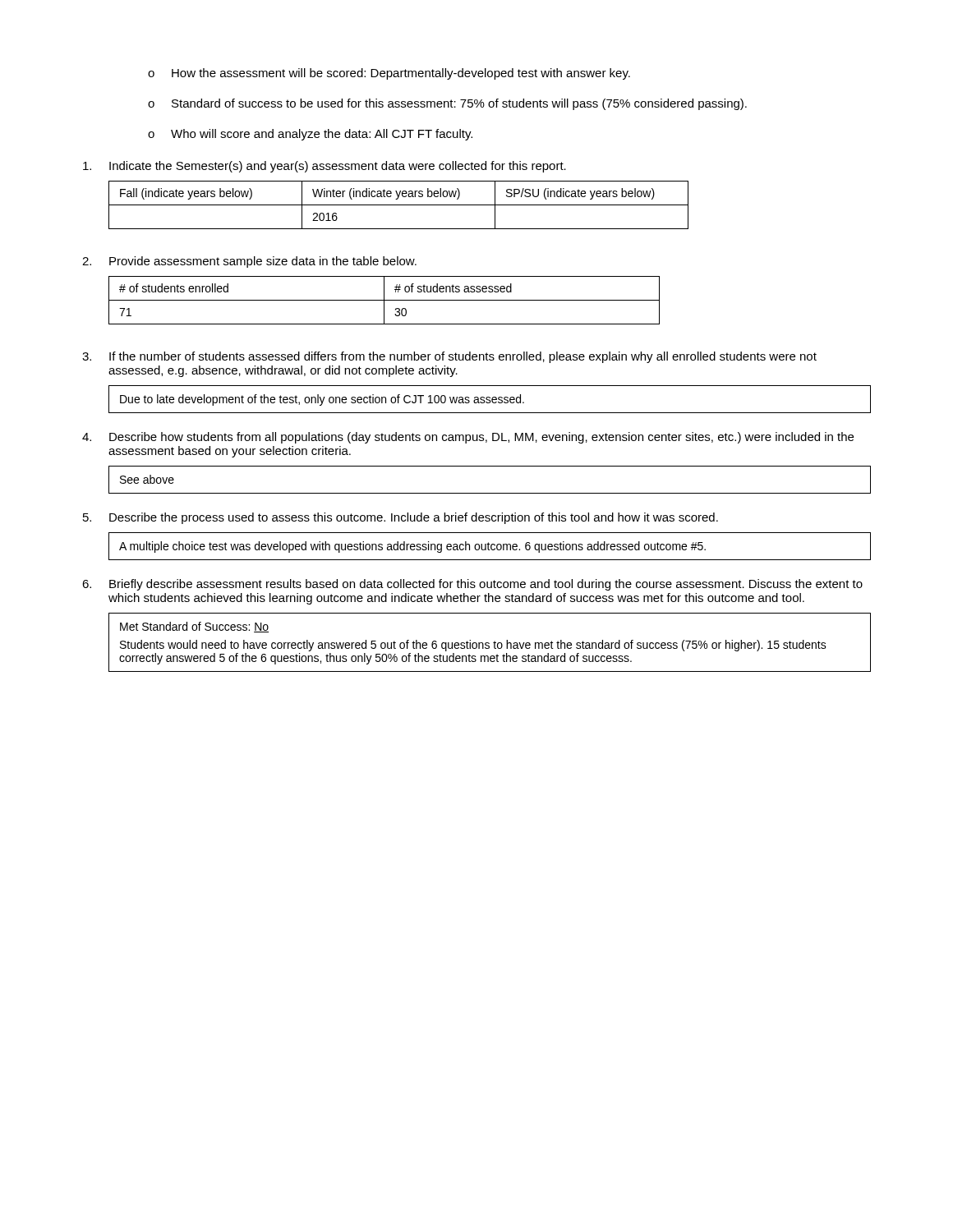
Task: Locate the table with the text "Winter (indicate years below)"
Action: point(490,205)
